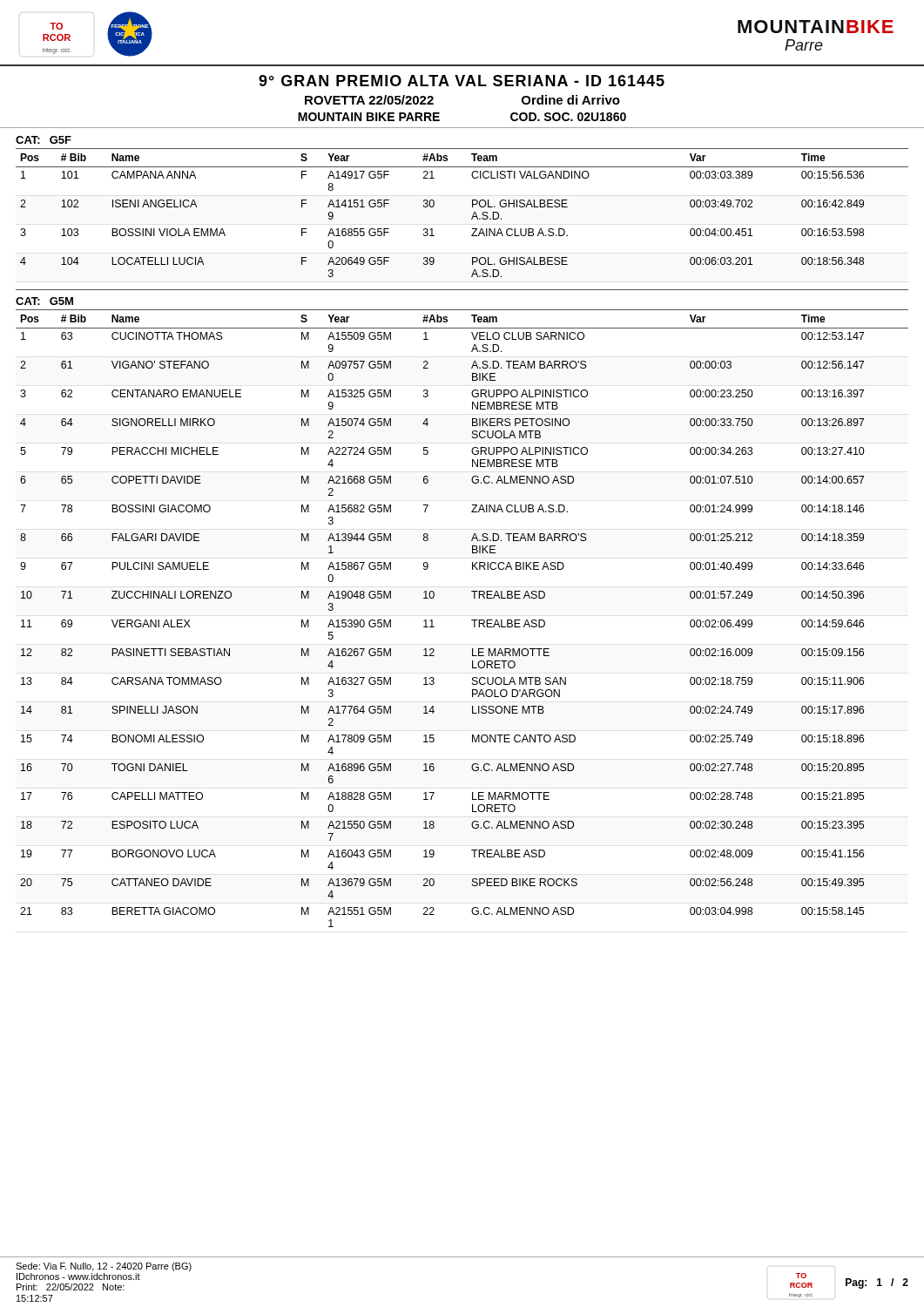Locate the title
924x1307 pixels.
point(462,98)
